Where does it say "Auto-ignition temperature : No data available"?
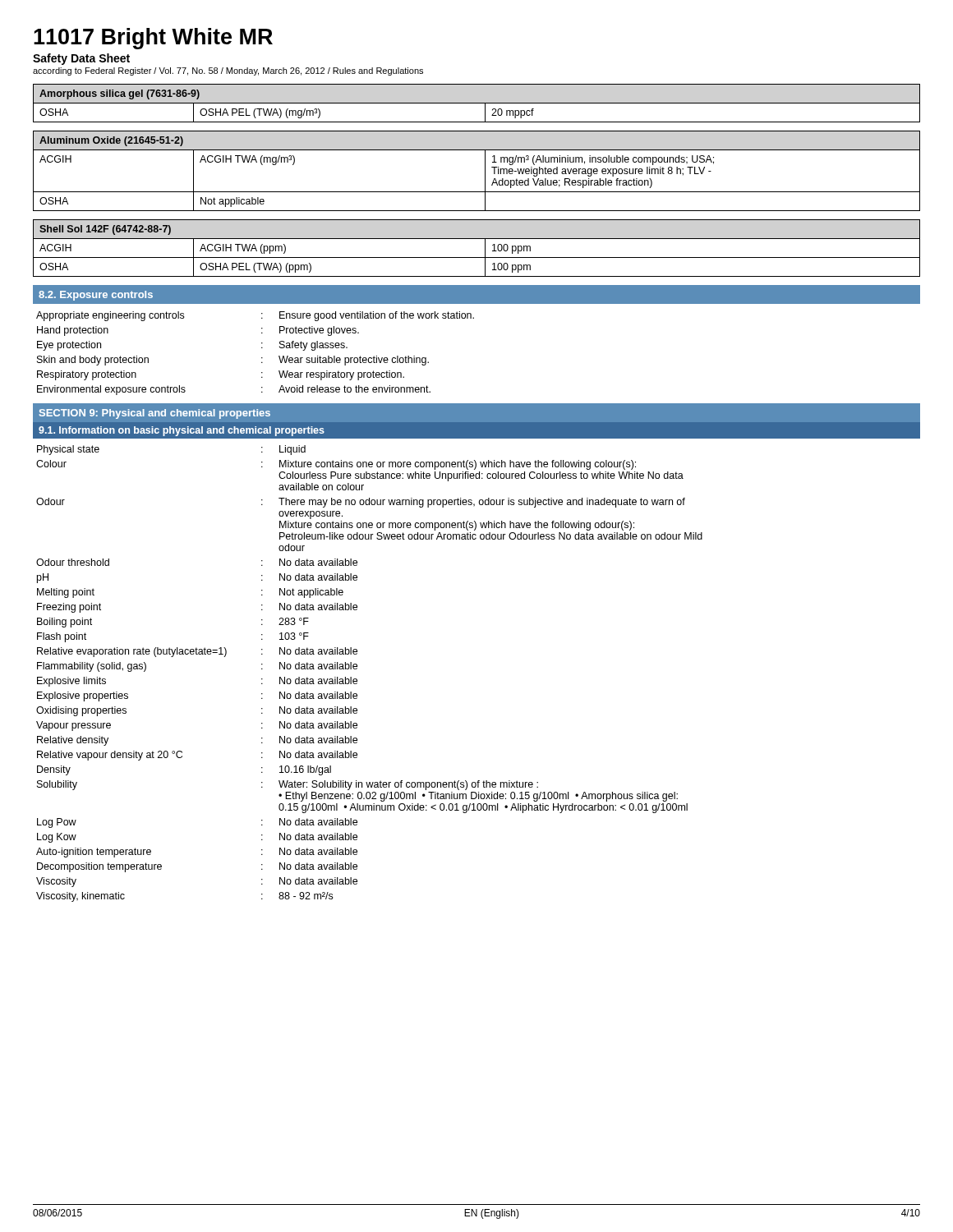This screenshot has width=953, height=1232. [x=89, y=852]
